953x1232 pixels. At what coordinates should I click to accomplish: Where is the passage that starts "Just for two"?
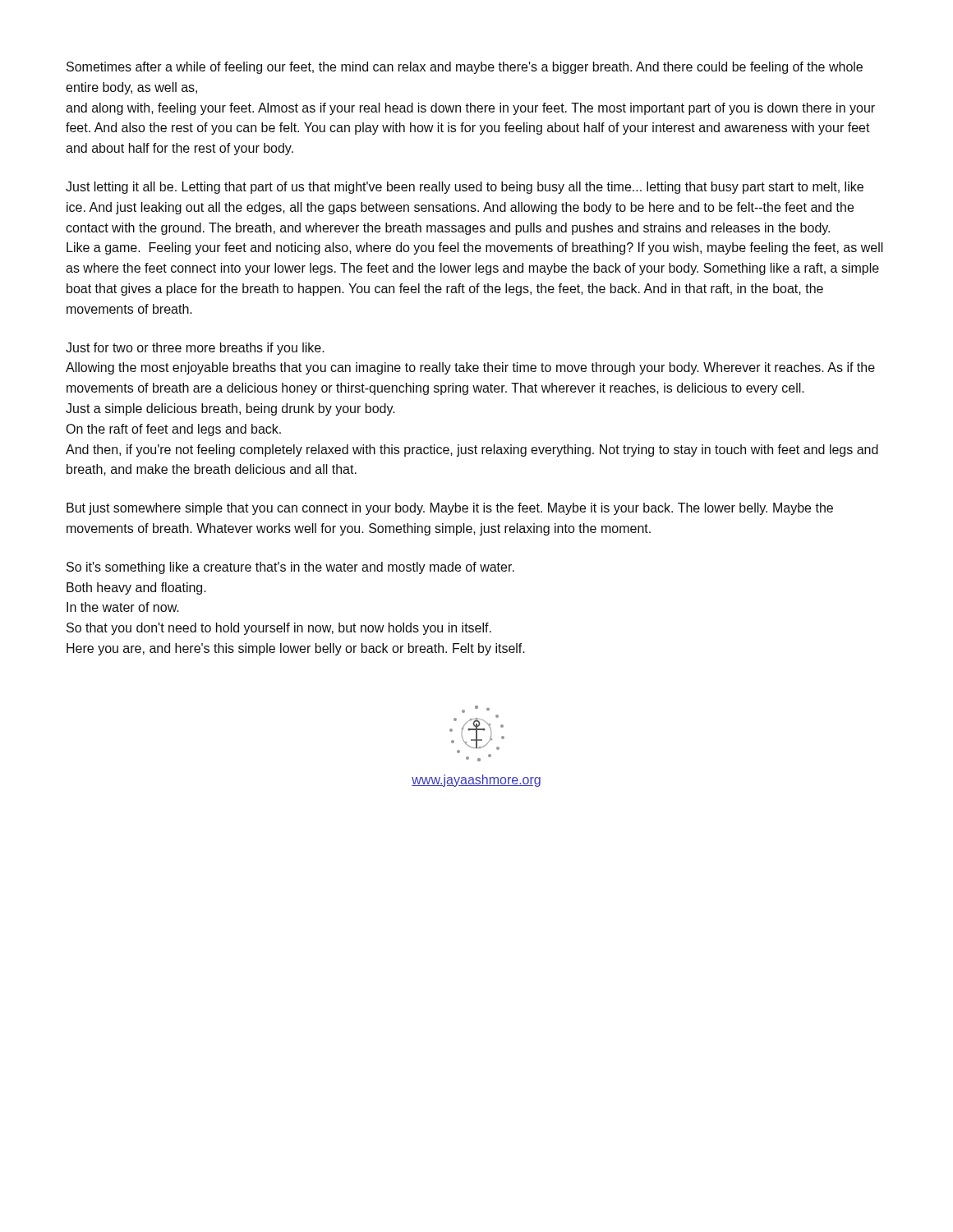point(195,349)
